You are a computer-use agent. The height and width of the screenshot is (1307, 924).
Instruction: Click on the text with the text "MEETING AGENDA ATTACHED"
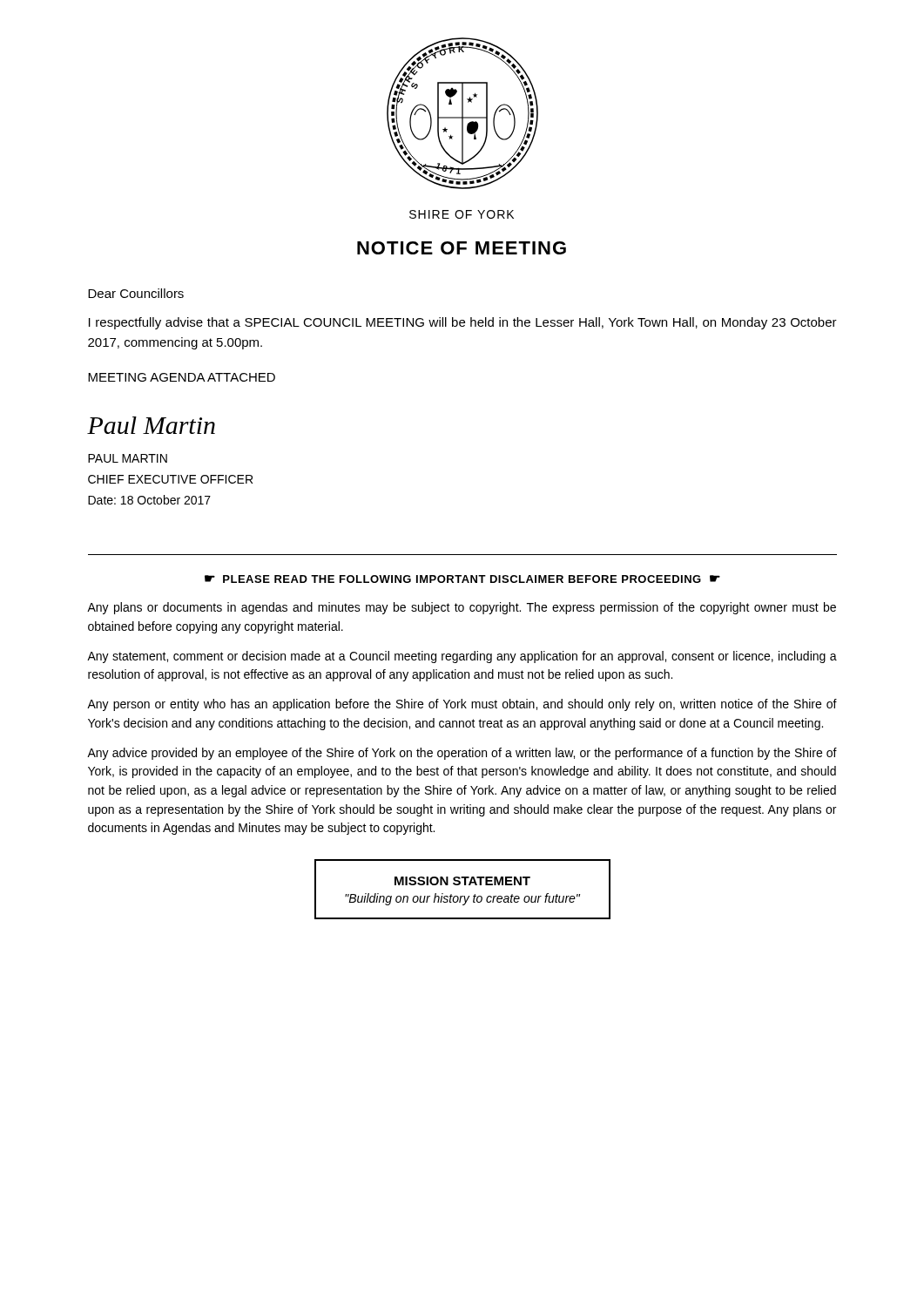coord(182,377)
